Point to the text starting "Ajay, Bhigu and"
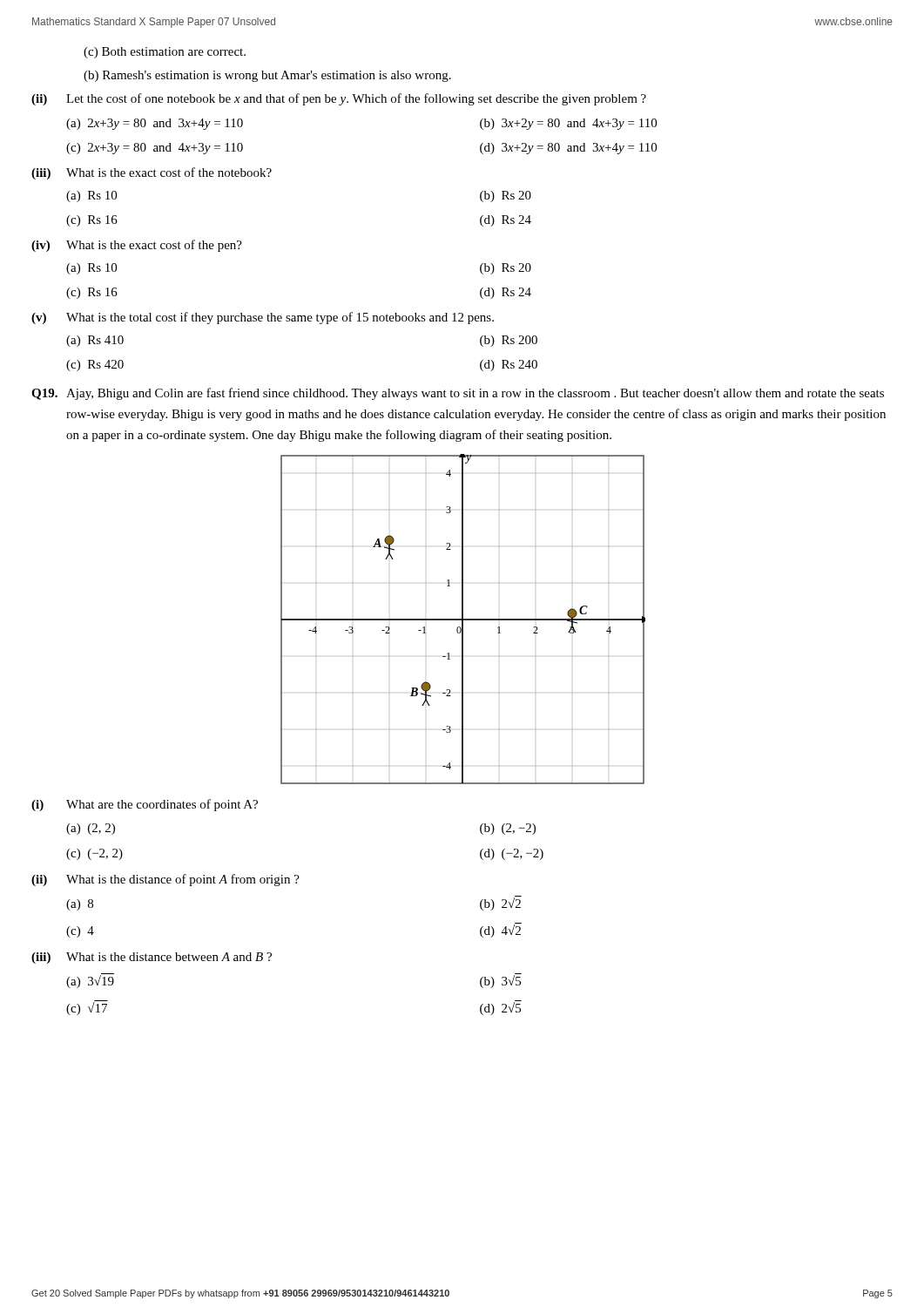The width and height of the screenshot is (924, 1307). coord(476,414)
